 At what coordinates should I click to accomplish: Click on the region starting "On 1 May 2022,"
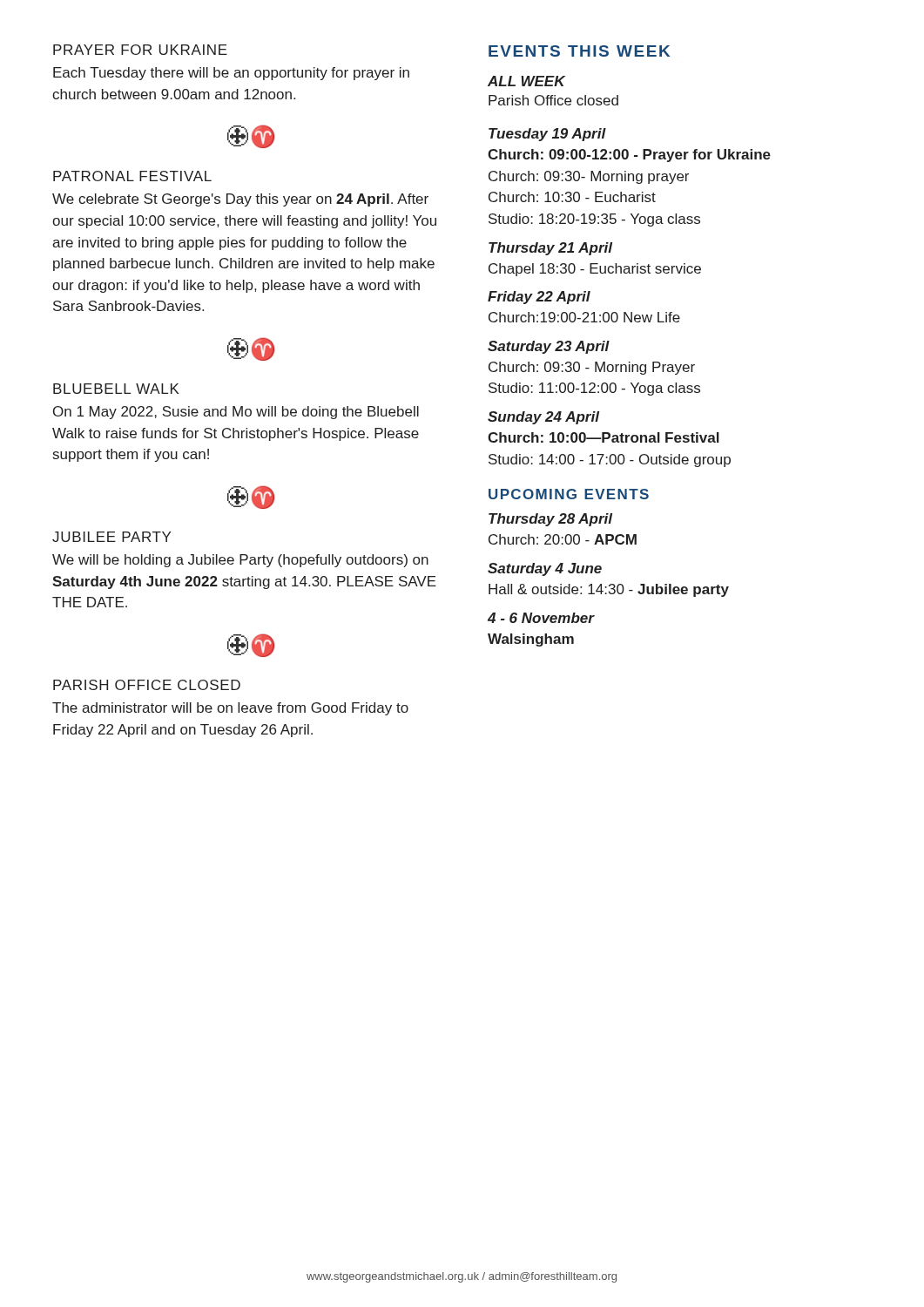[253, 434]
